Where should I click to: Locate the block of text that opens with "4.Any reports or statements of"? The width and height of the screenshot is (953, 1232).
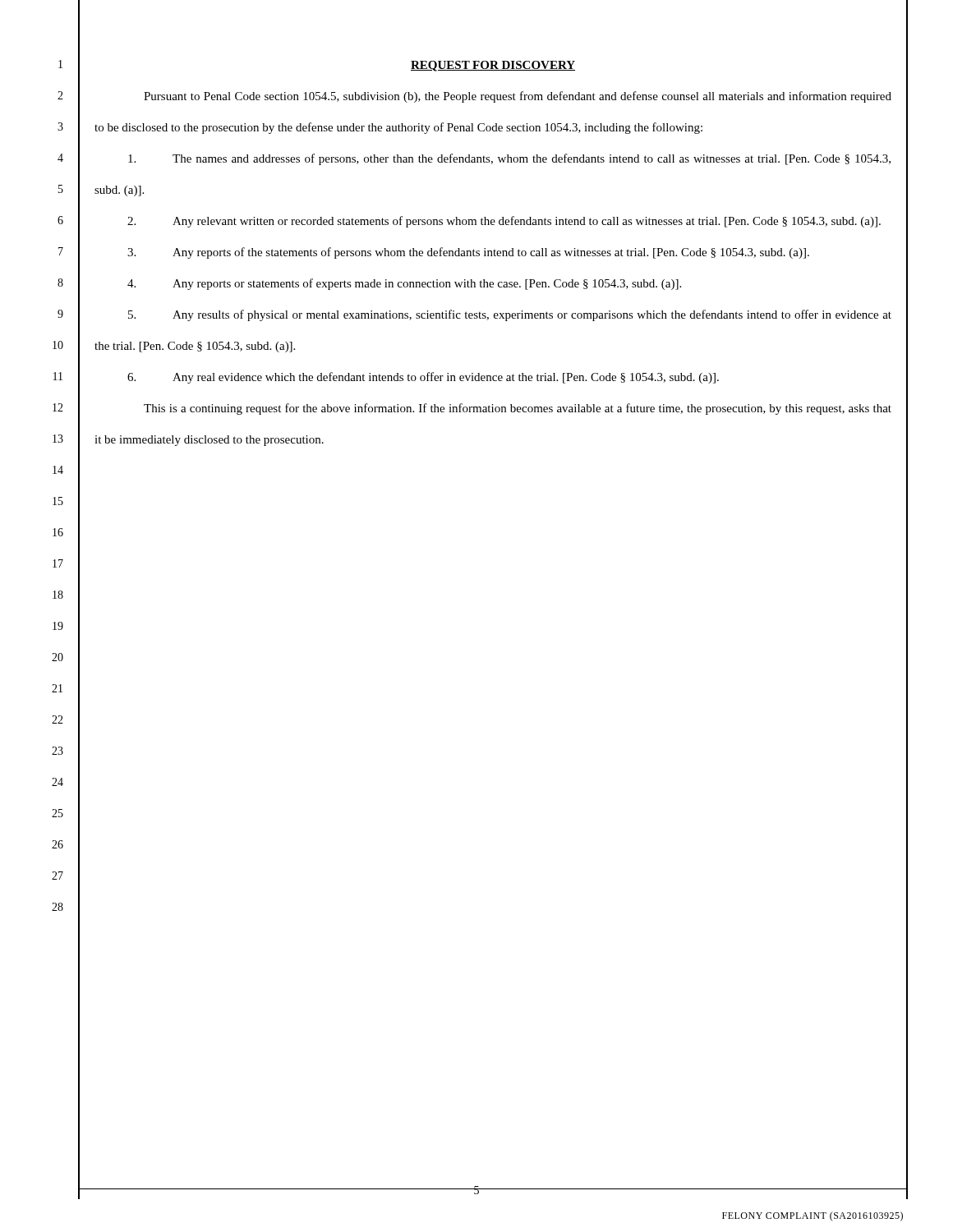click(x=388, y=283)
